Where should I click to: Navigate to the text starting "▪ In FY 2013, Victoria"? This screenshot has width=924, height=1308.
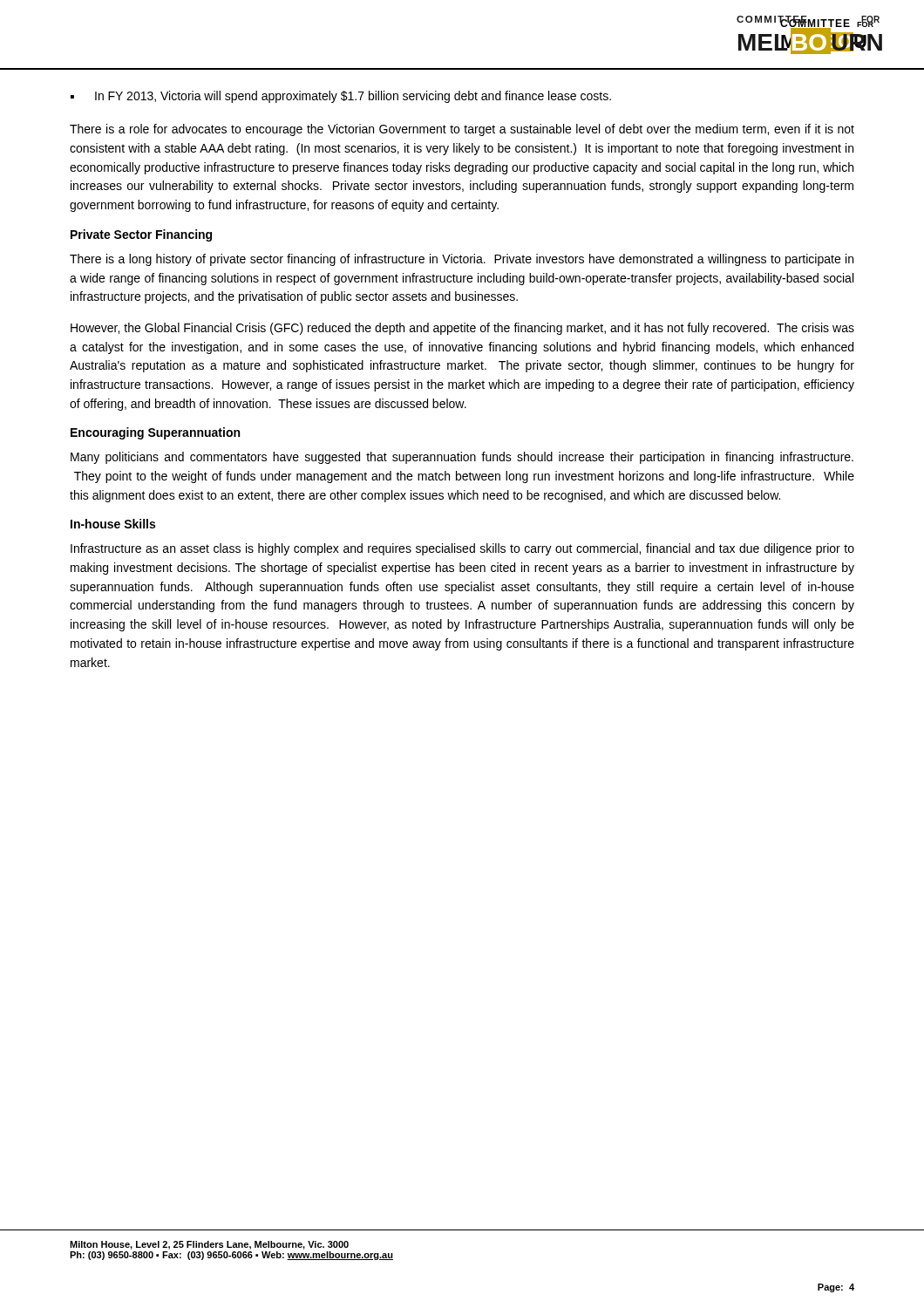click(341, 97)
